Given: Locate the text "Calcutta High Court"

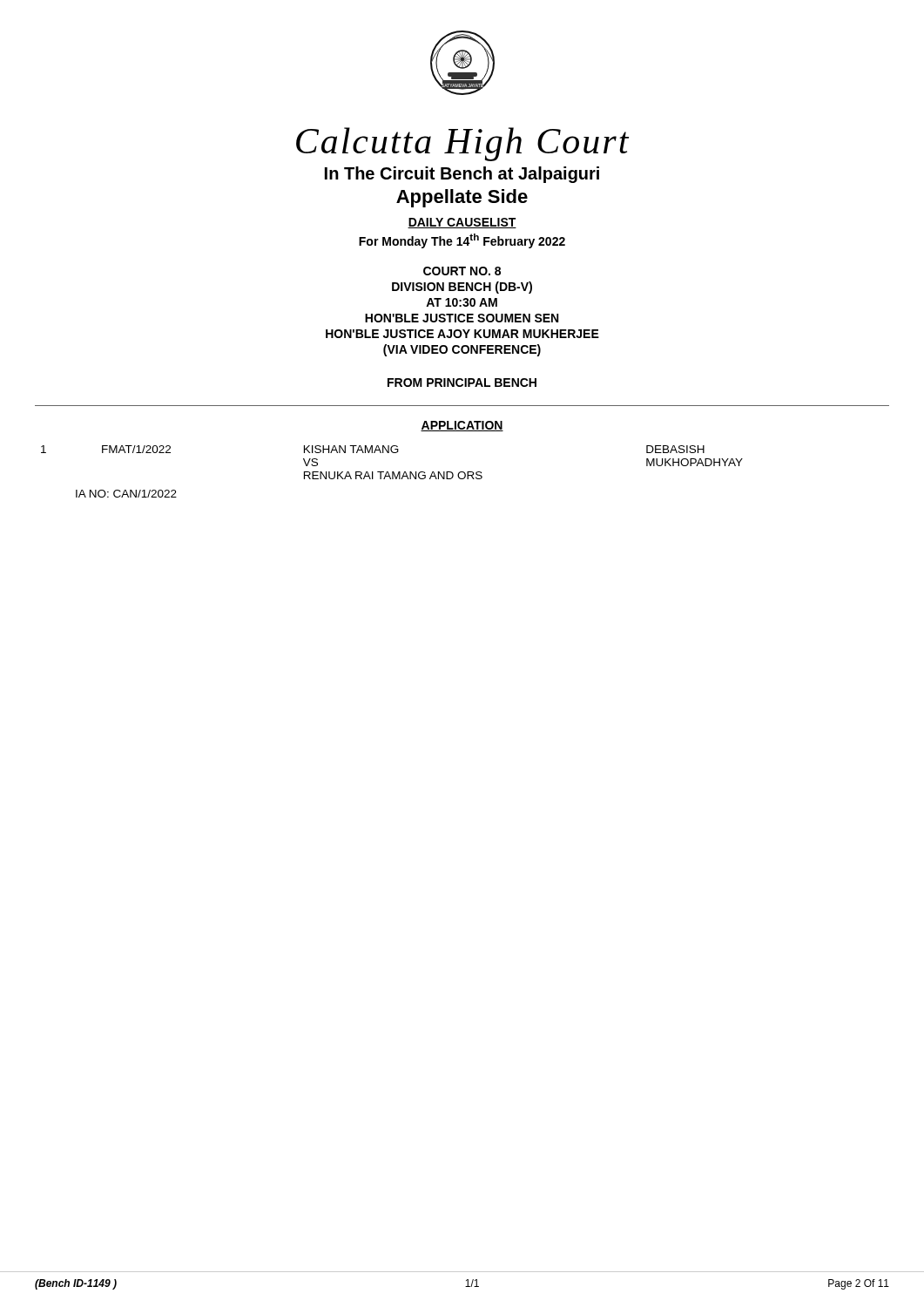Looking at the screenshot, I should pos(462,141).
